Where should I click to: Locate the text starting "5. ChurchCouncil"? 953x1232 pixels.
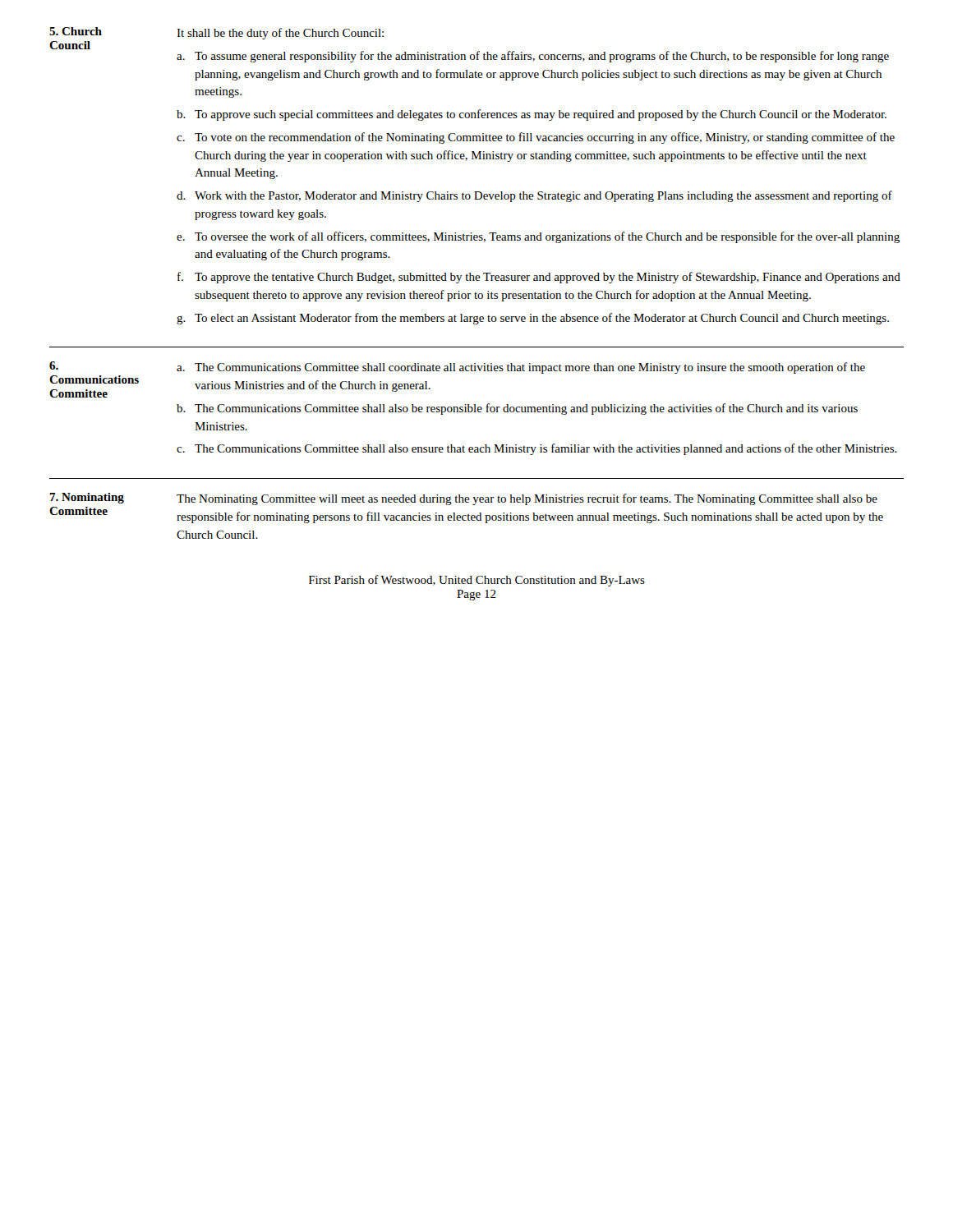coord(76,38)
